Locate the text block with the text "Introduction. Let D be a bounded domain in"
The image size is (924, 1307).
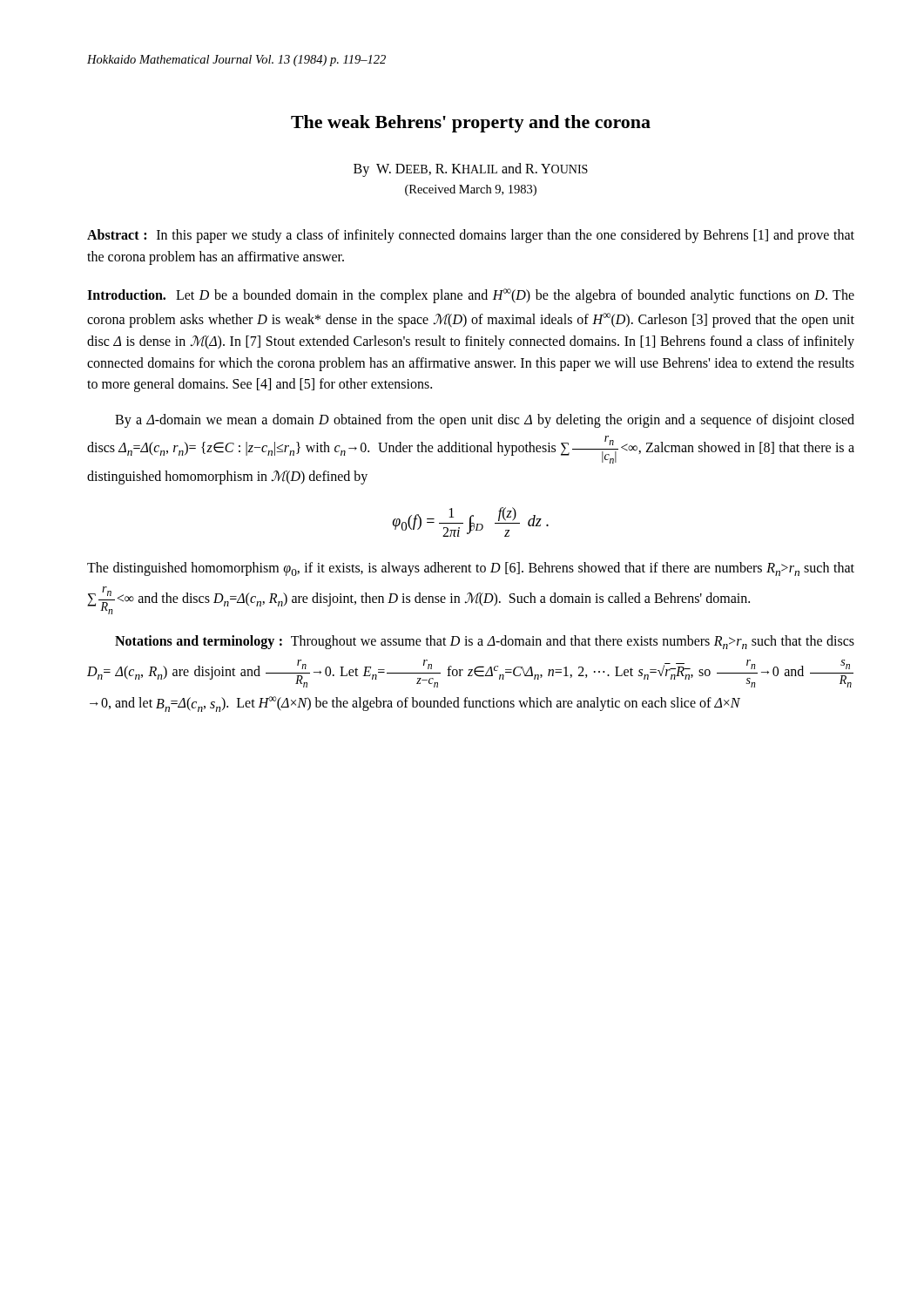471,339
